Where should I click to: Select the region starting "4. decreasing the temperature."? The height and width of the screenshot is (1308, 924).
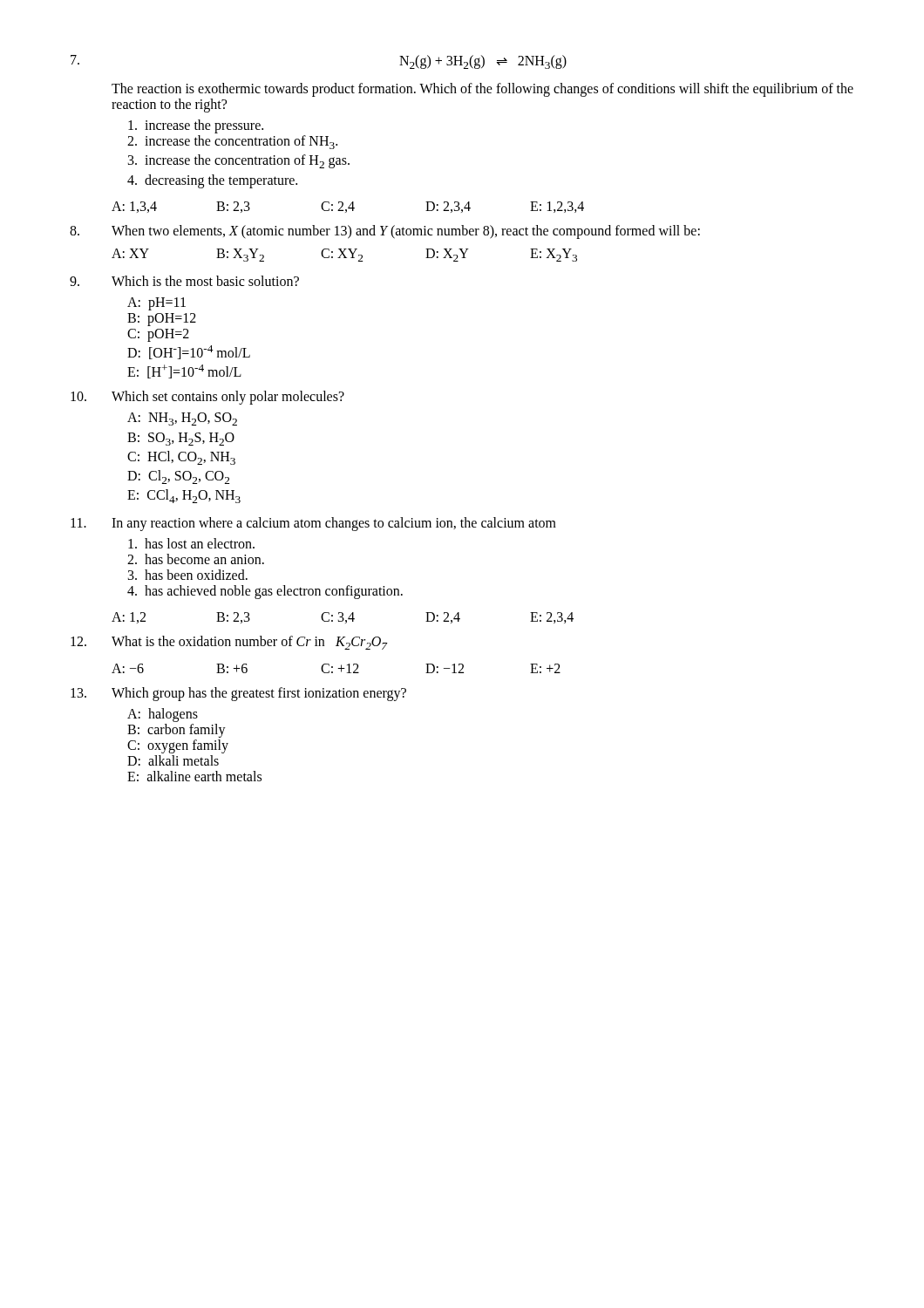[x=213, y=180]
